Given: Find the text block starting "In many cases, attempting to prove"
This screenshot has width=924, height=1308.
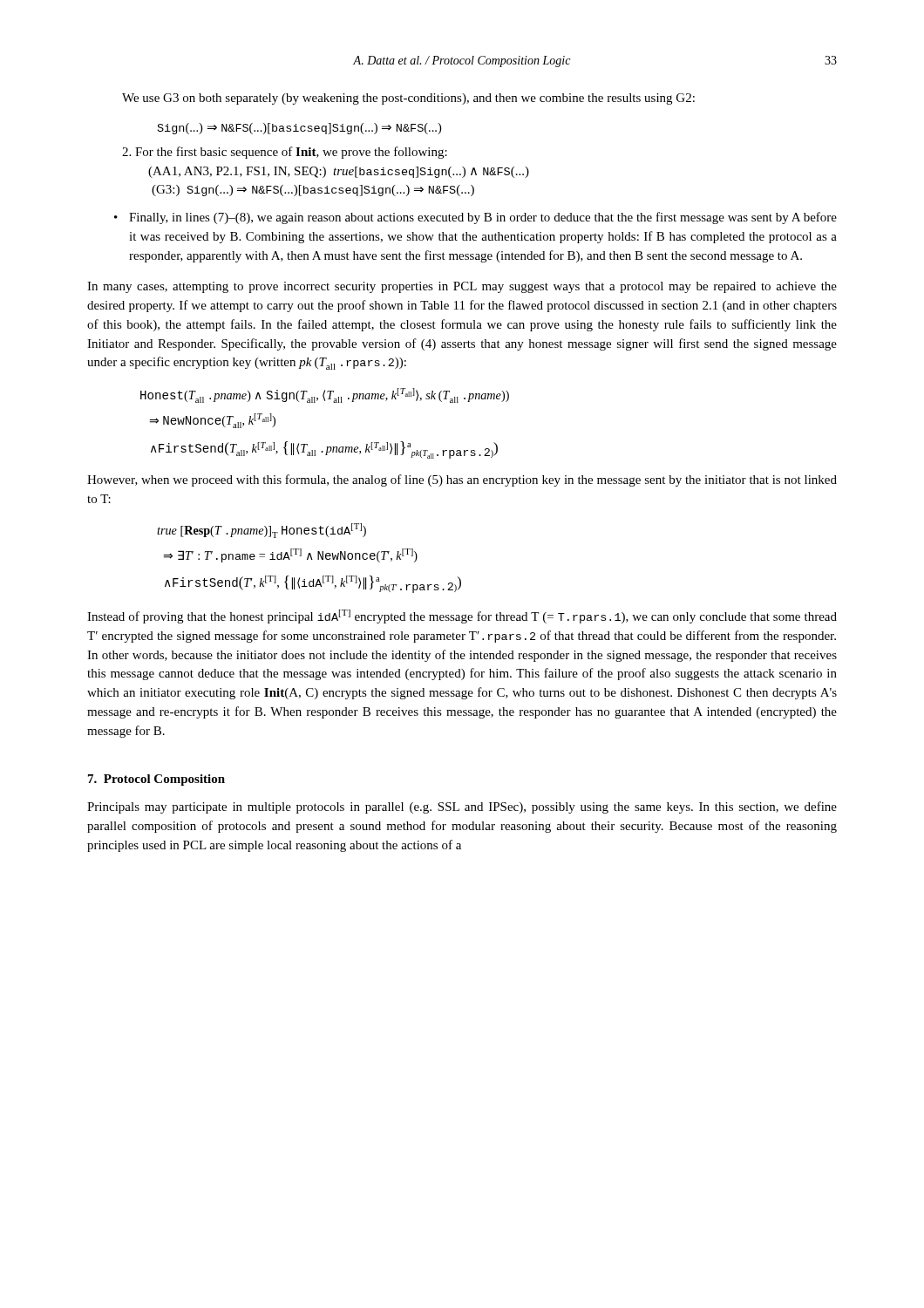Looking at the screenshot, I should (x=462, y=326).
